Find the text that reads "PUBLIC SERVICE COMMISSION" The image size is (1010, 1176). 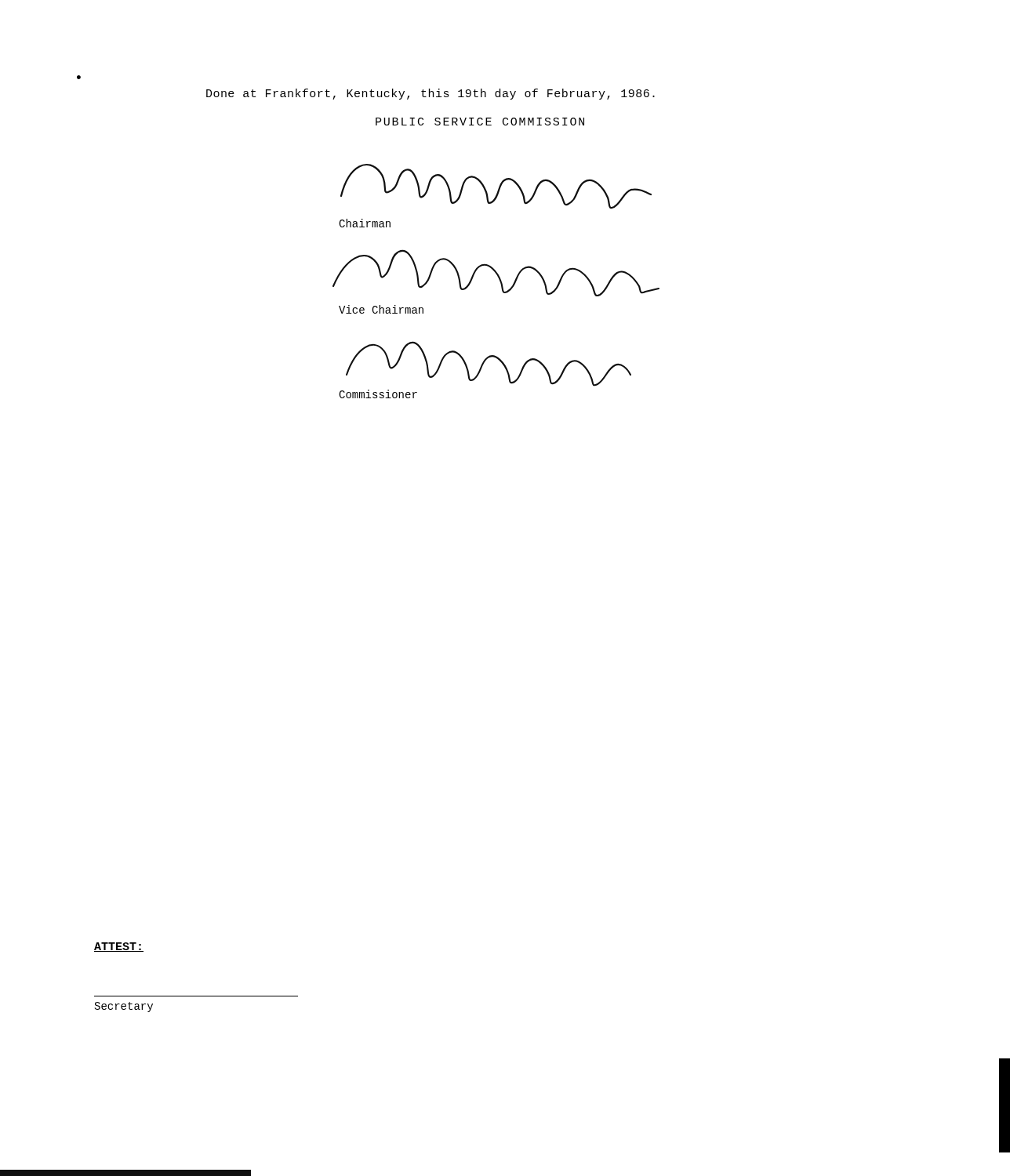[x=481, y=123]
